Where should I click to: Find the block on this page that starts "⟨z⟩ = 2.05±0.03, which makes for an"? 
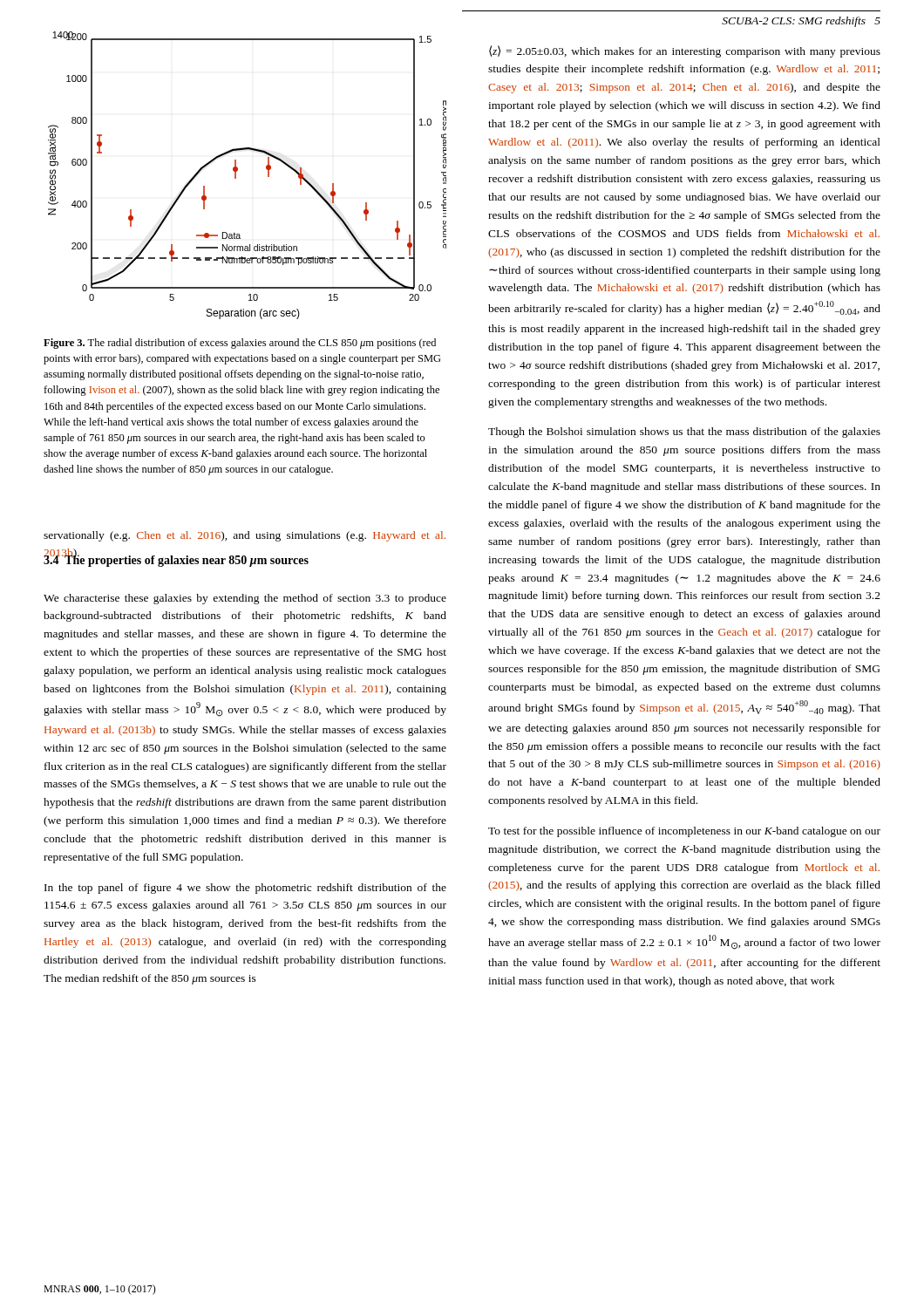coord(684,516)
